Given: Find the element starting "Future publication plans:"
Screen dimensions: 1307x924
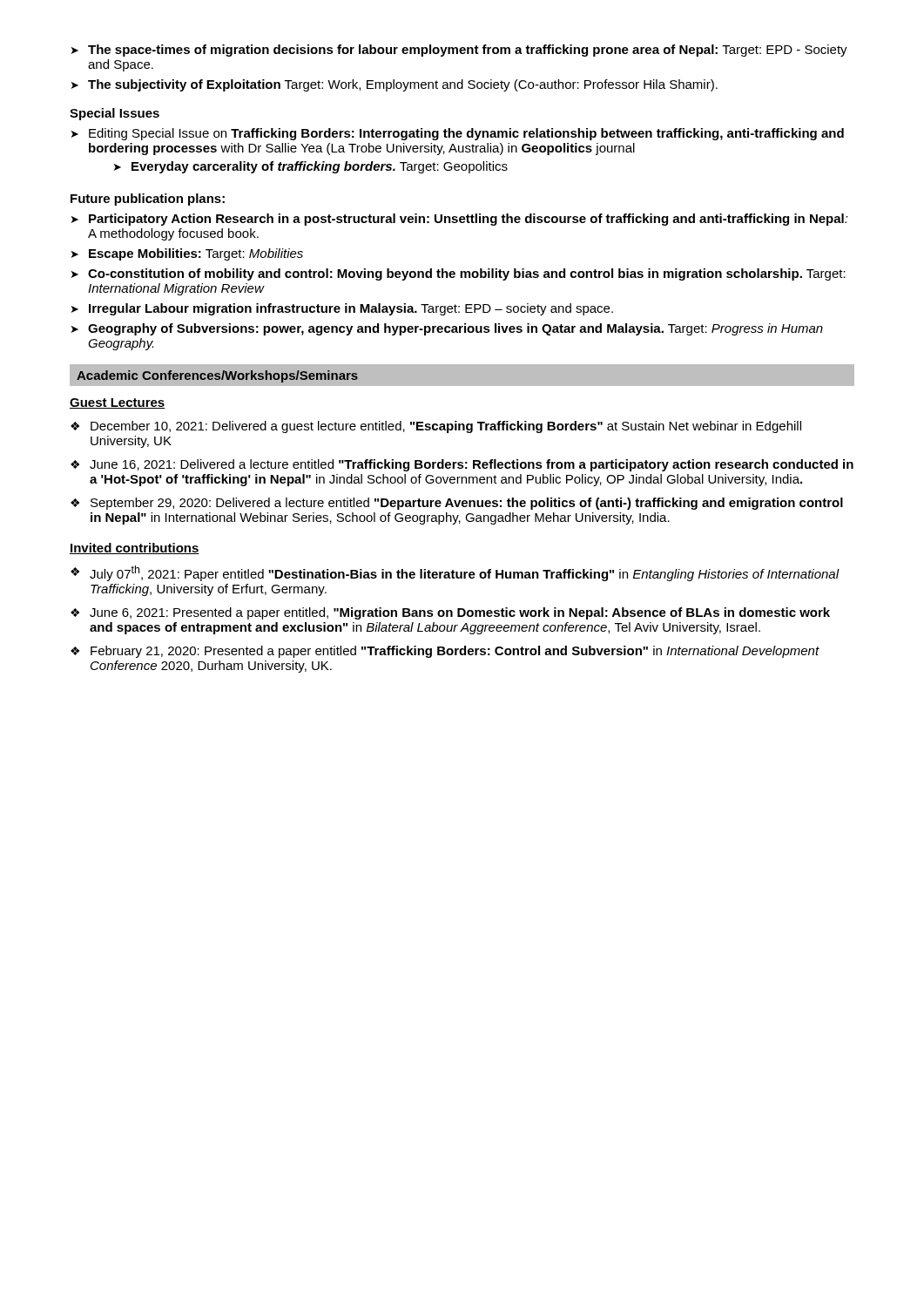Looking at the screenshot, I should (148, 198).
